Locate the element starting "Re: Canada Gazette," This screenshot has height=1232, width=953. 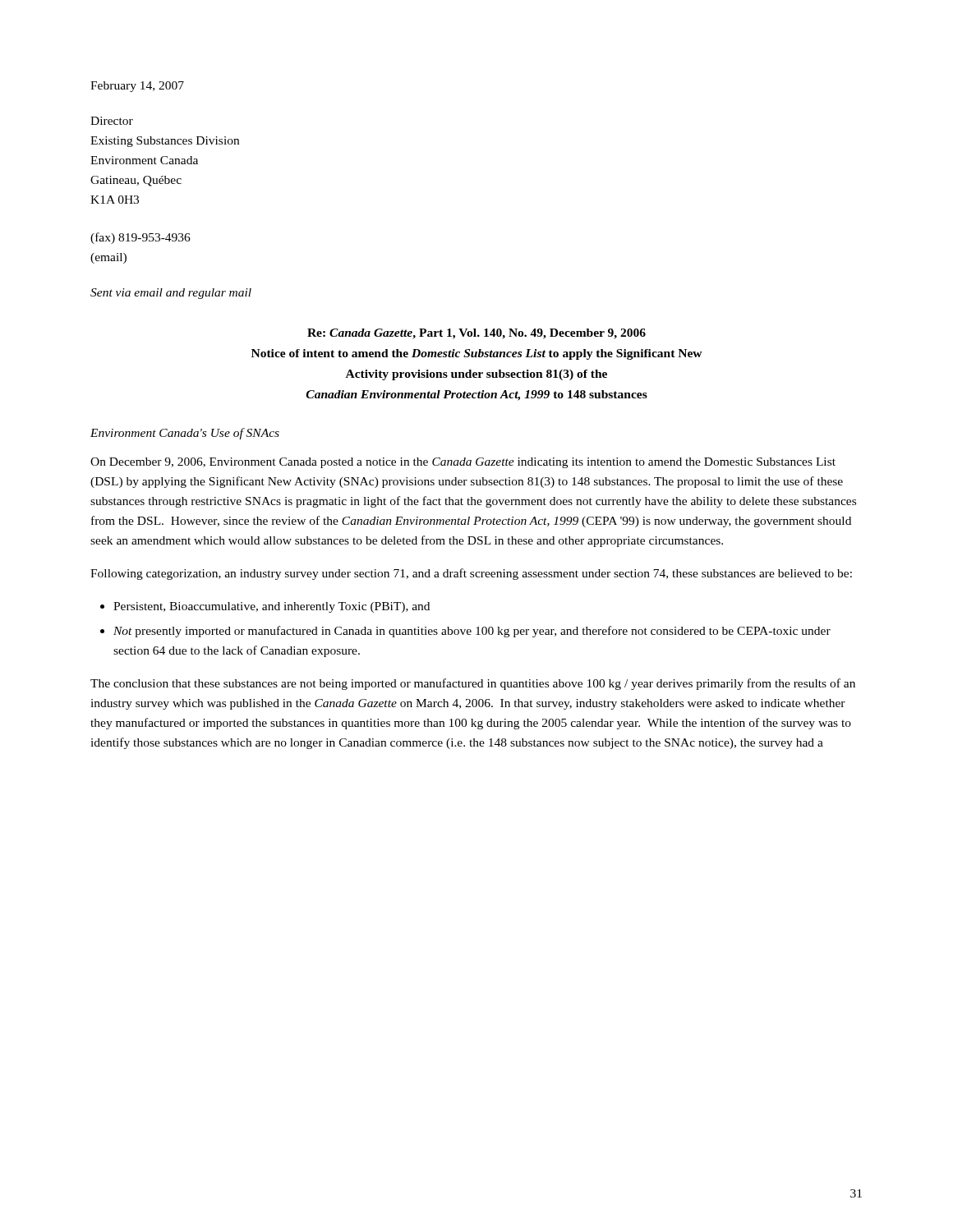click(x=476, y=363)
